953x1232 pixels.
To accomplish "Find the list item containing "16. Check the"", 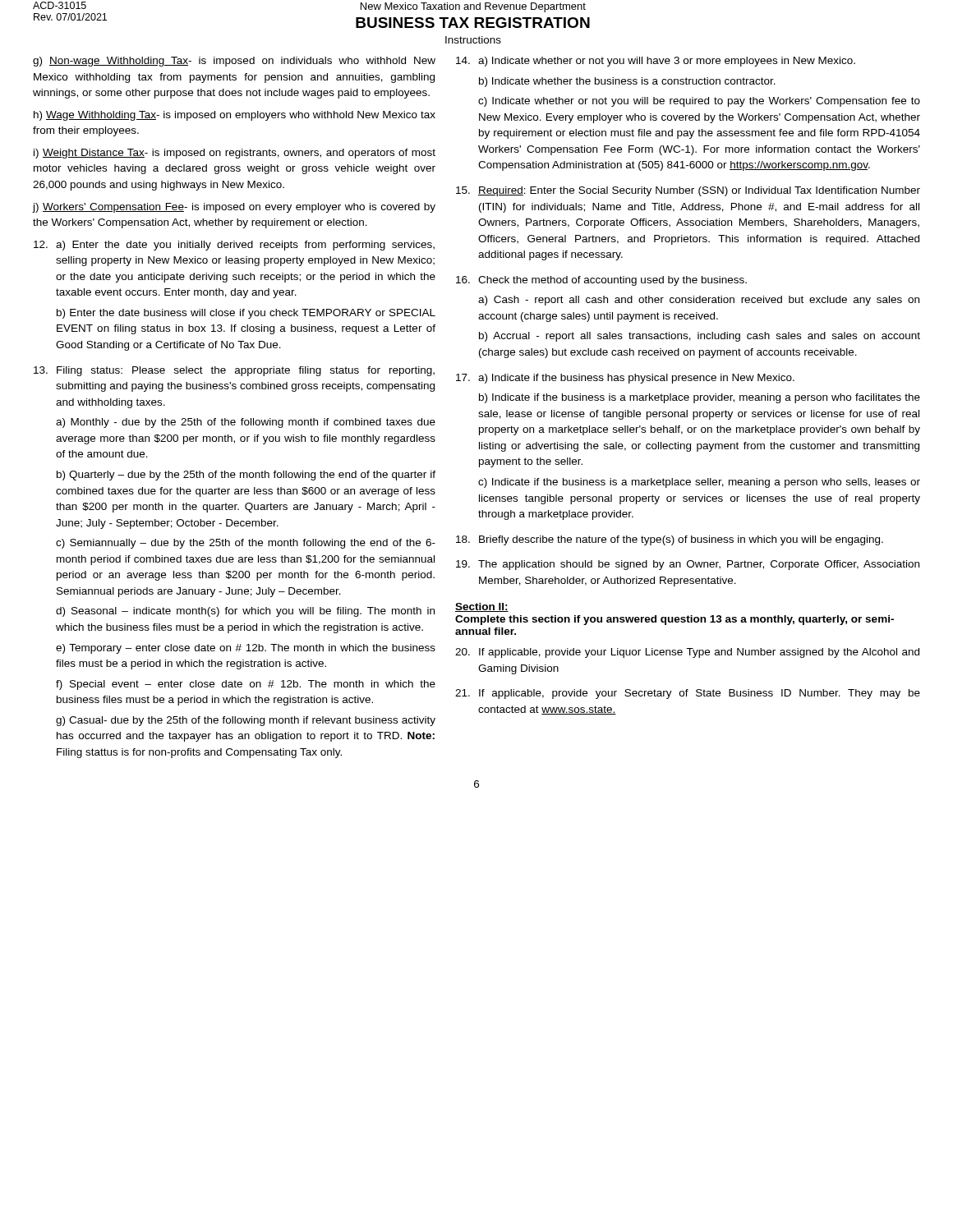I will click(688, 318).
